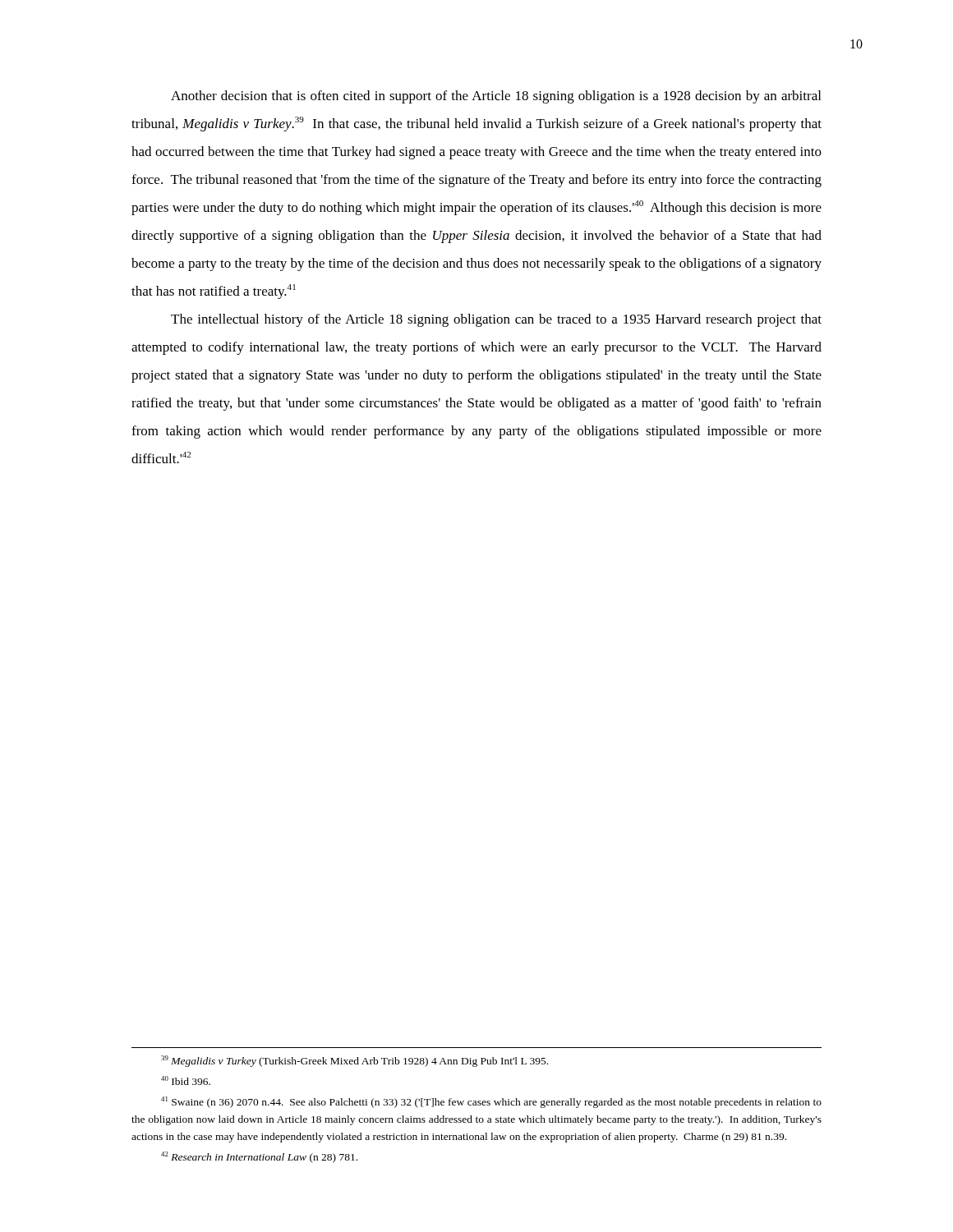
Task: Point to the text block starting "42 Research in International"
Action: click(x=260, y=1156)
